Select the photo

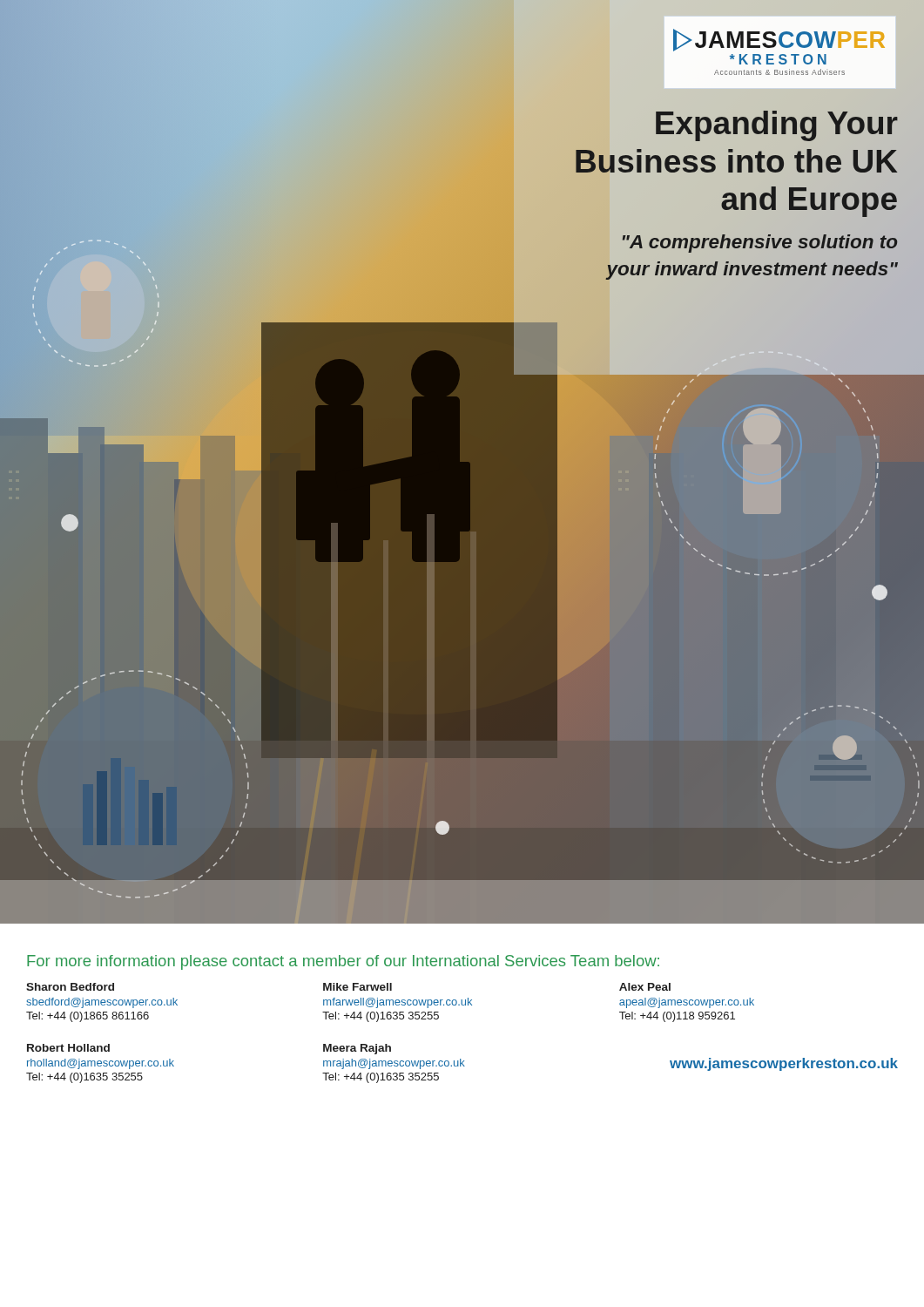462,462
